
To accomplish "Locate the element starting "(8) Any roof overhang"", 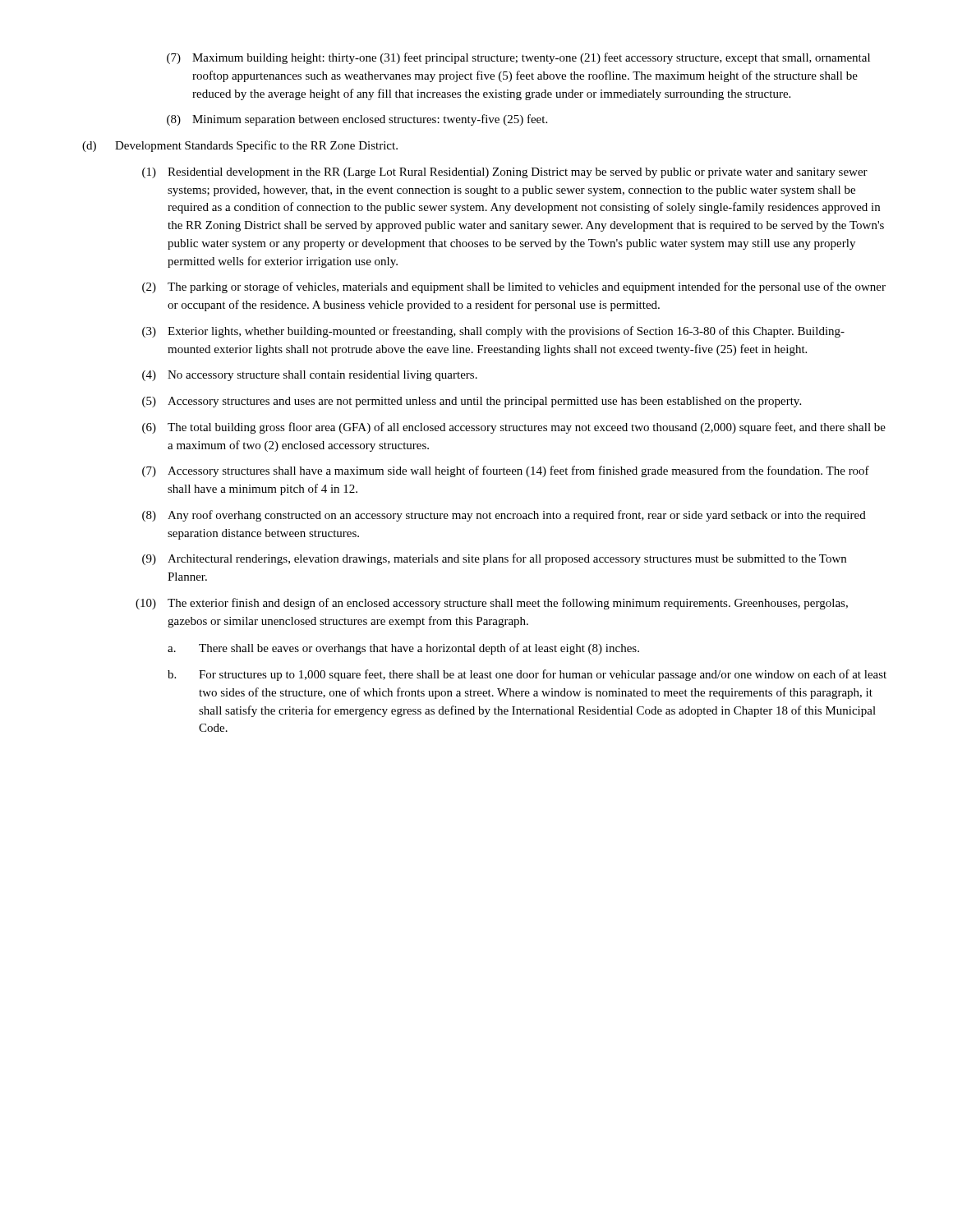I will pos(501,524).
